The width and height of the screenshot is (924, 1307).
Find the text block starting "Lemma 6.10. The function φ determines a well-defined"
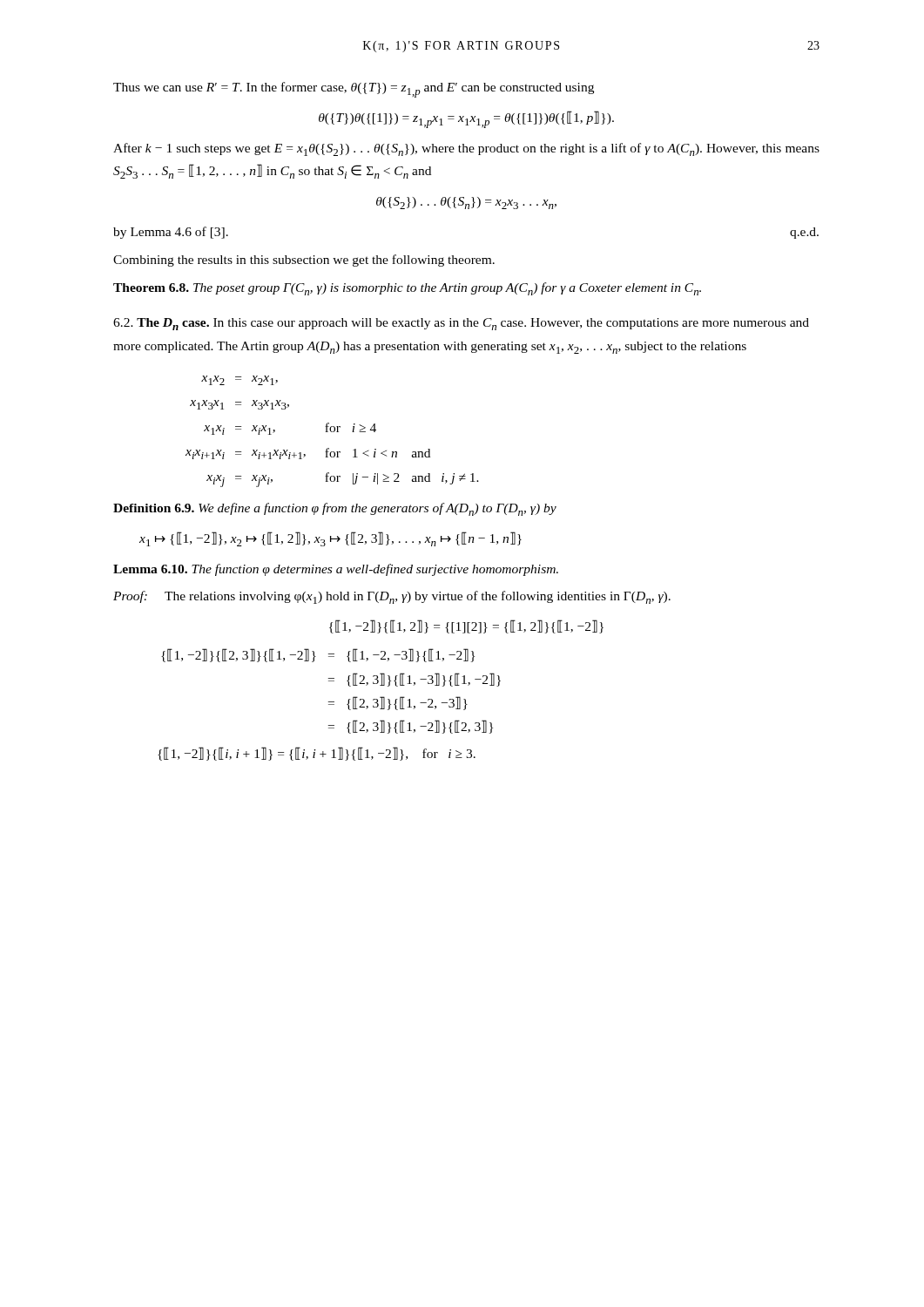click(466, 568)
